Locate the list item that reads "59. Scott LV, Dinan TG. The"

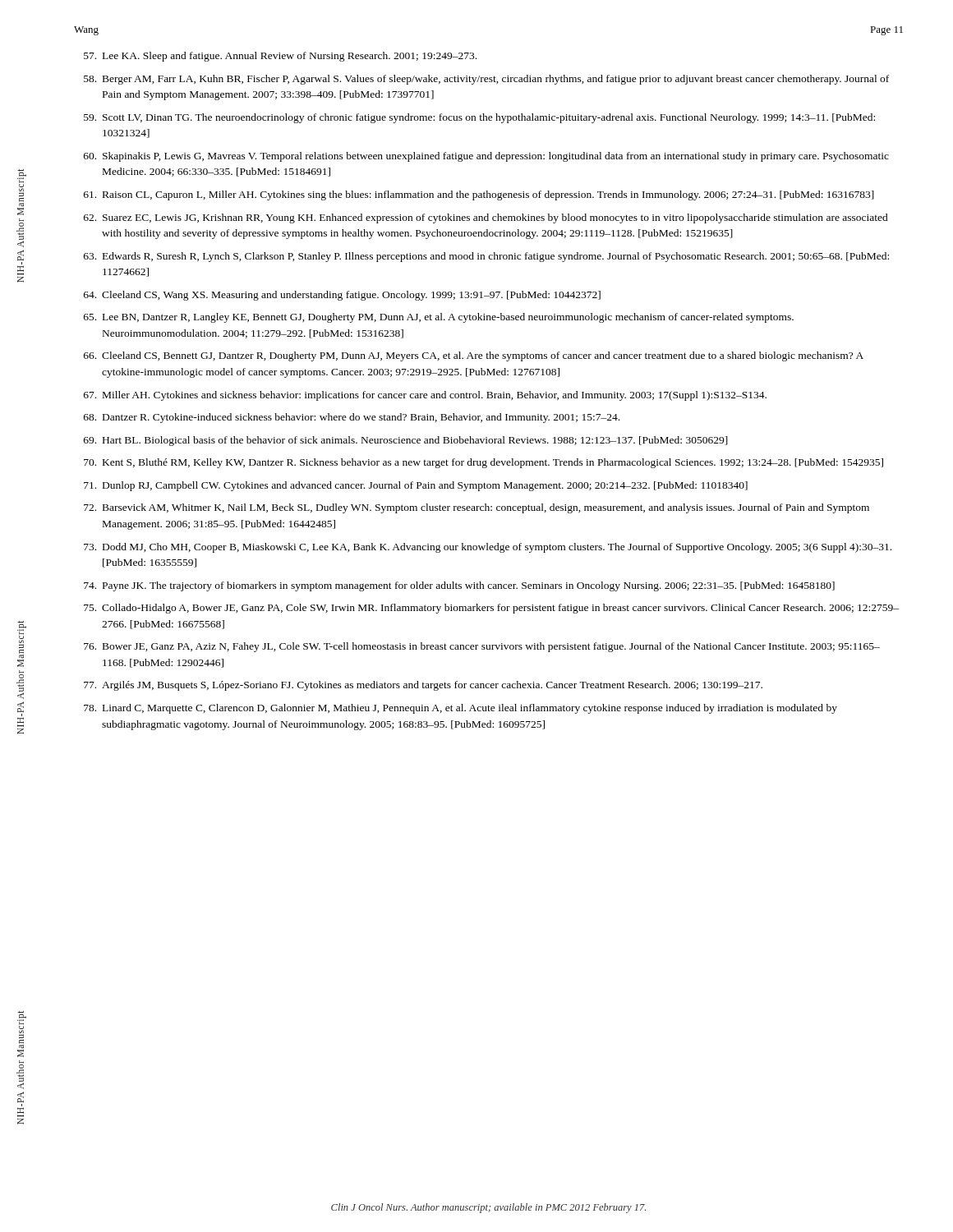(x=489, y=125)
